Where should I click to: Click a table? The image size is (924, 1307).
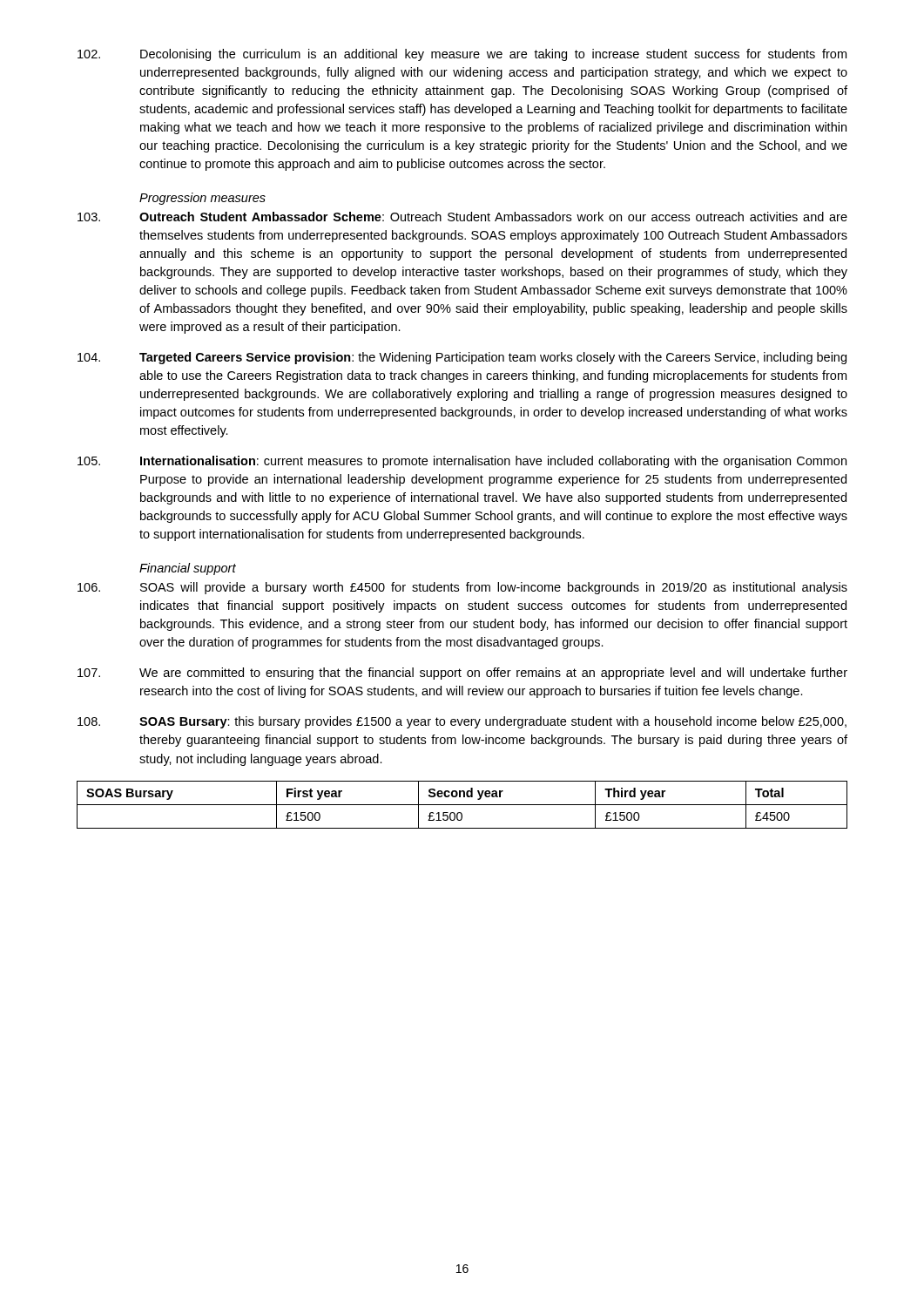(462, 804)
